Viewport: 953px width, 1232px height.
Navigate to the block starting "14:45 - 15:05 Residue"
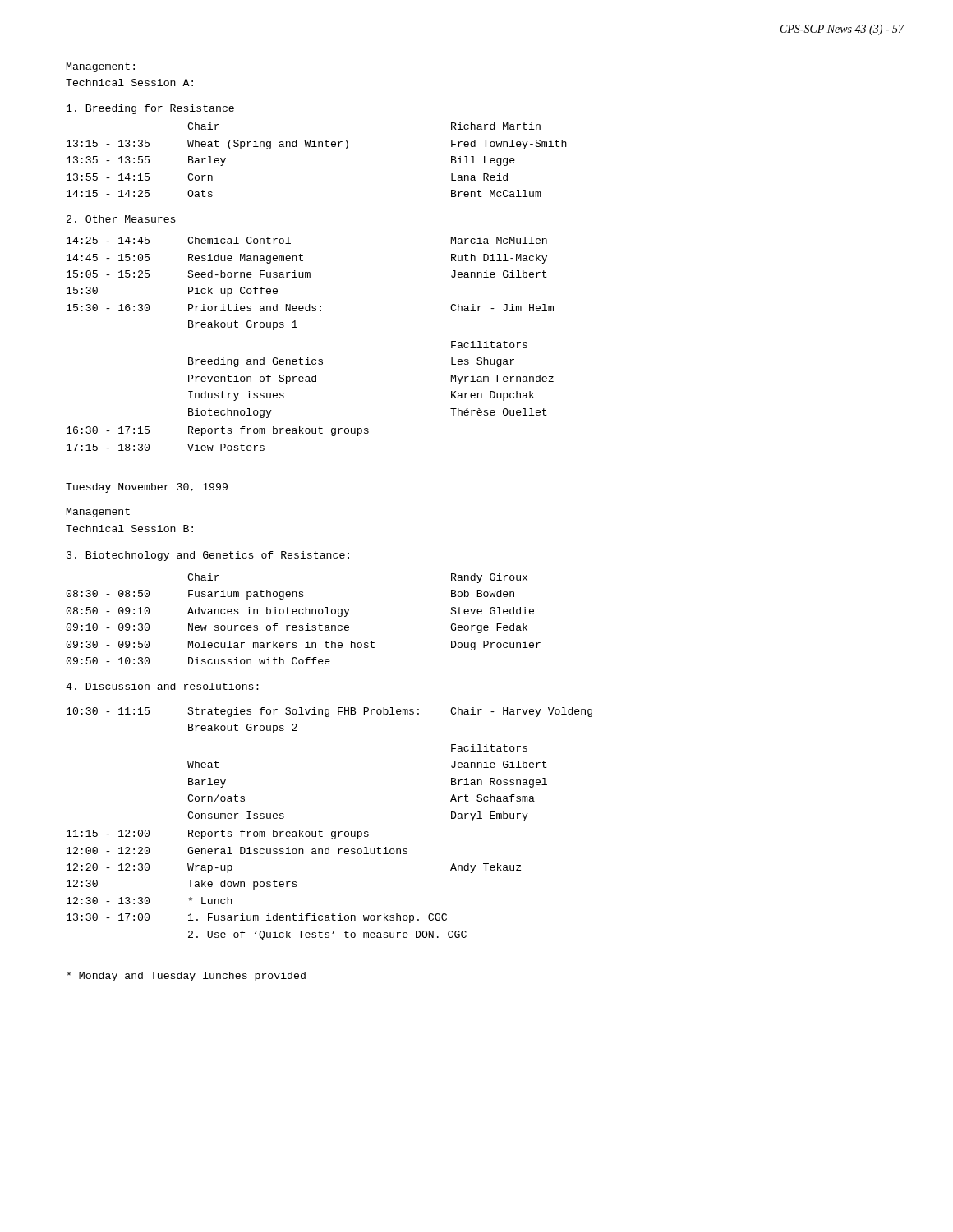tap(307, 259)
